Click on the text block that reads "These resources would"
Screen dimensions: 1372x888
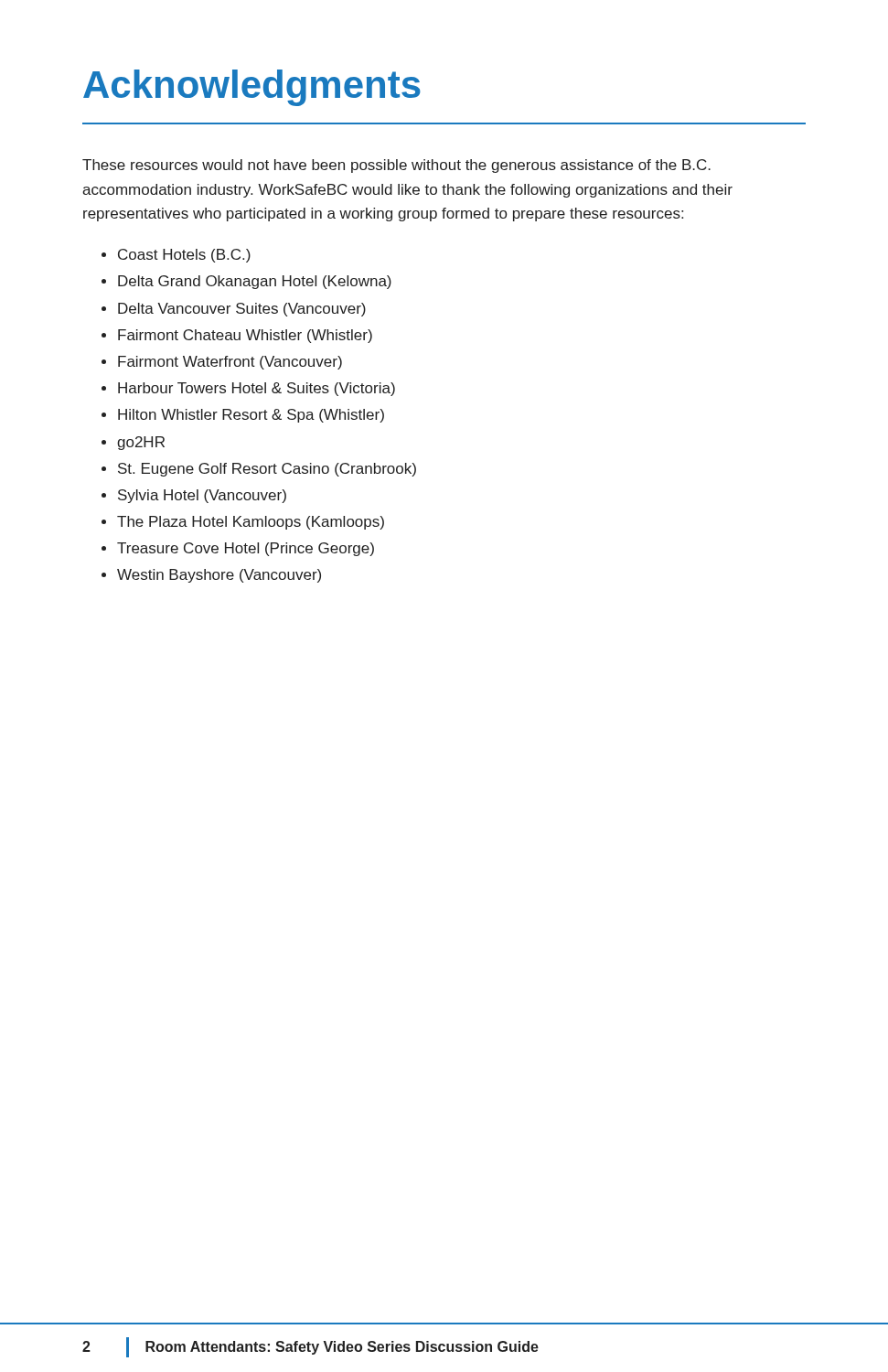pyautogui.click(x=444, y=190)
